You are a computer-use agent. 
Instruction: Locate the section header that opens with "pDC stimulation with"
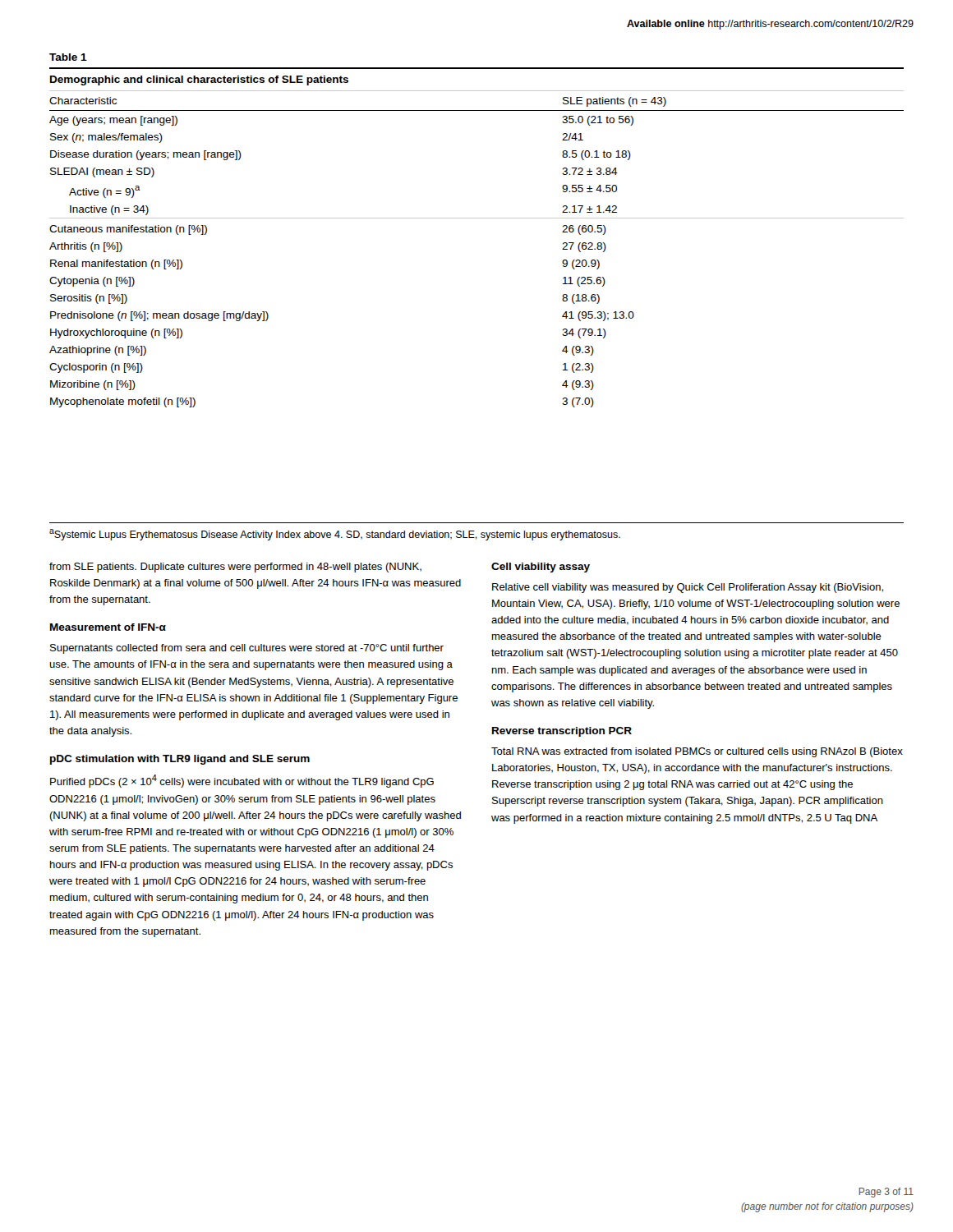[180, 759]
